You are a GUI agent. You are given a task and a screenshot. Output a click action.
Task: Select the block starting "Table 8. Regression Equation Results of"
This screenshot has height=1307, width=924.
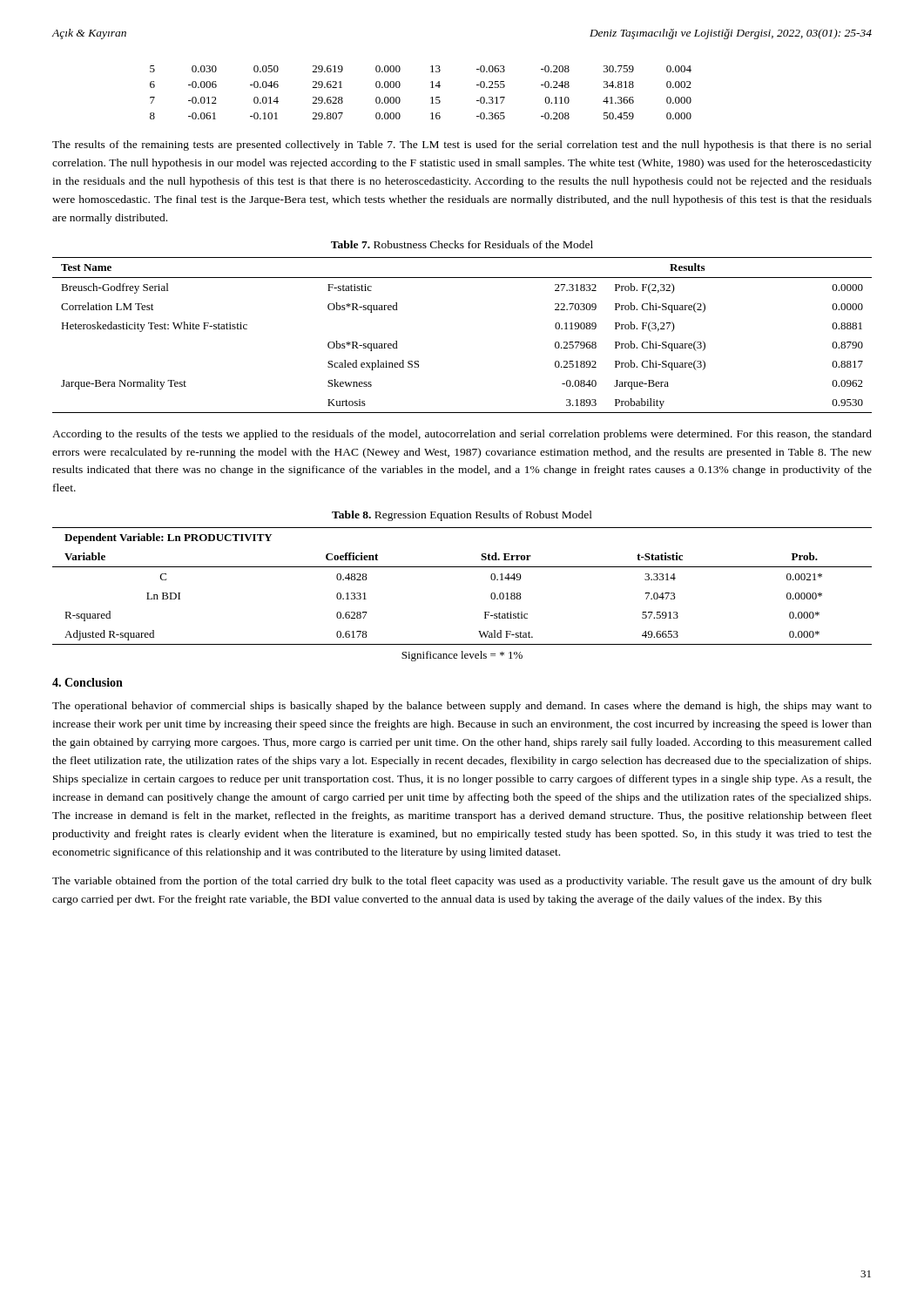[462, 515]
